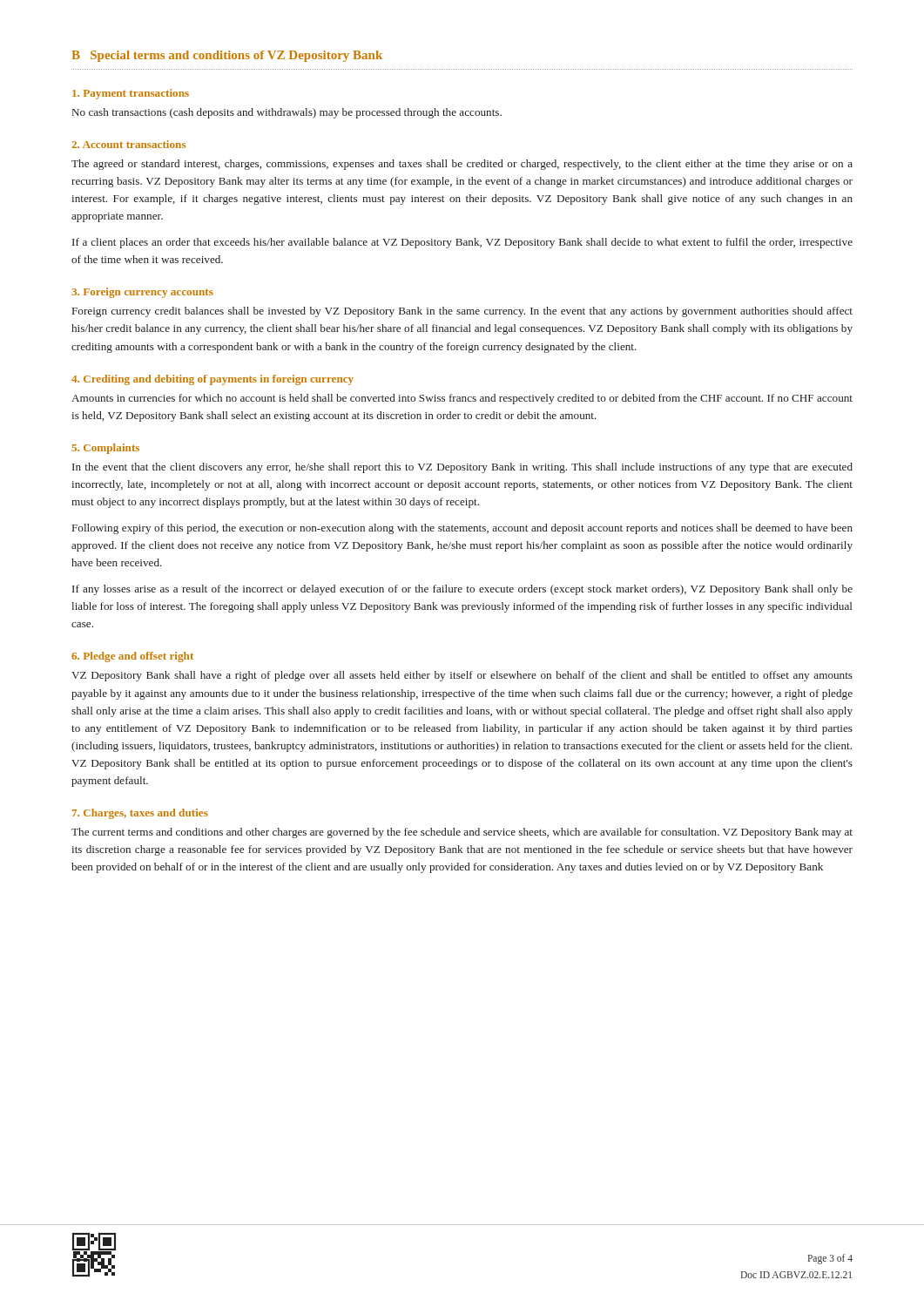
Task: Navigate to the block starting "The agreed or standard"
Action: tap(462, 190)
